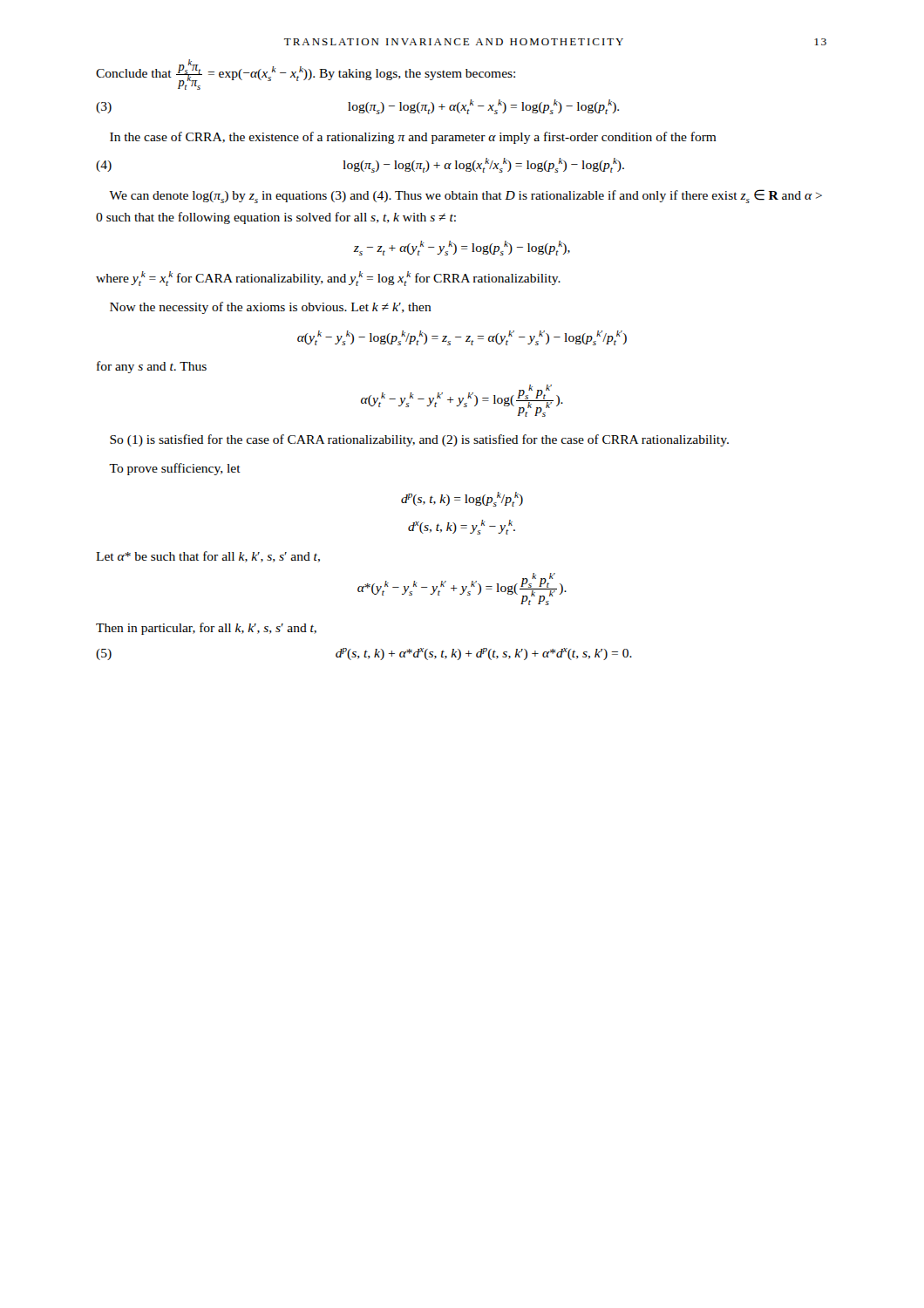Navigate to the block starting "α(ytk − ysk)"
924x1308 pixels.
point(462,337)
